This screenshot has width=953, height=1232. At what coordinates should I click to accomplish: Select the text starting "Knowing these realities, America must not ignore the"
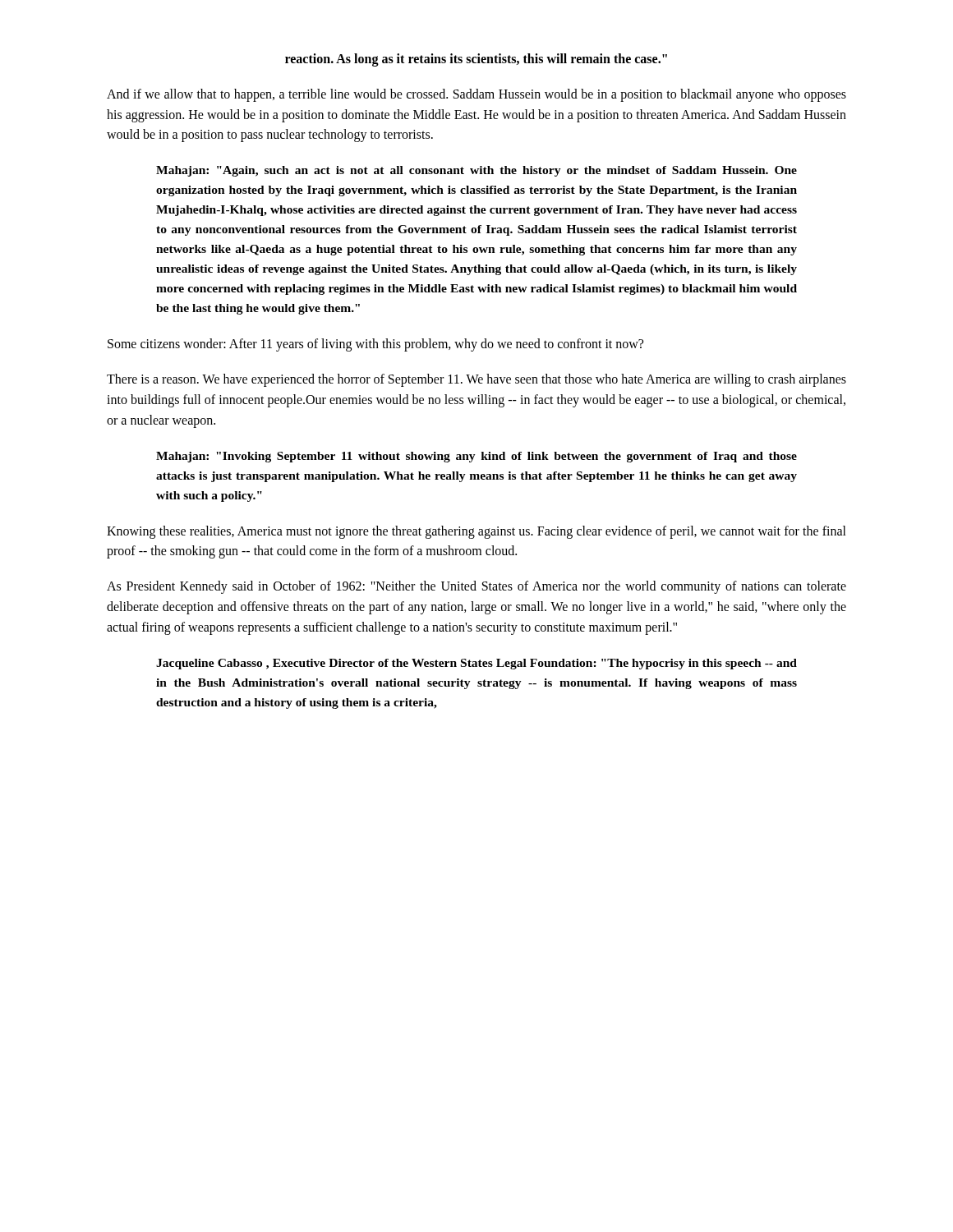tap(476, 541)
